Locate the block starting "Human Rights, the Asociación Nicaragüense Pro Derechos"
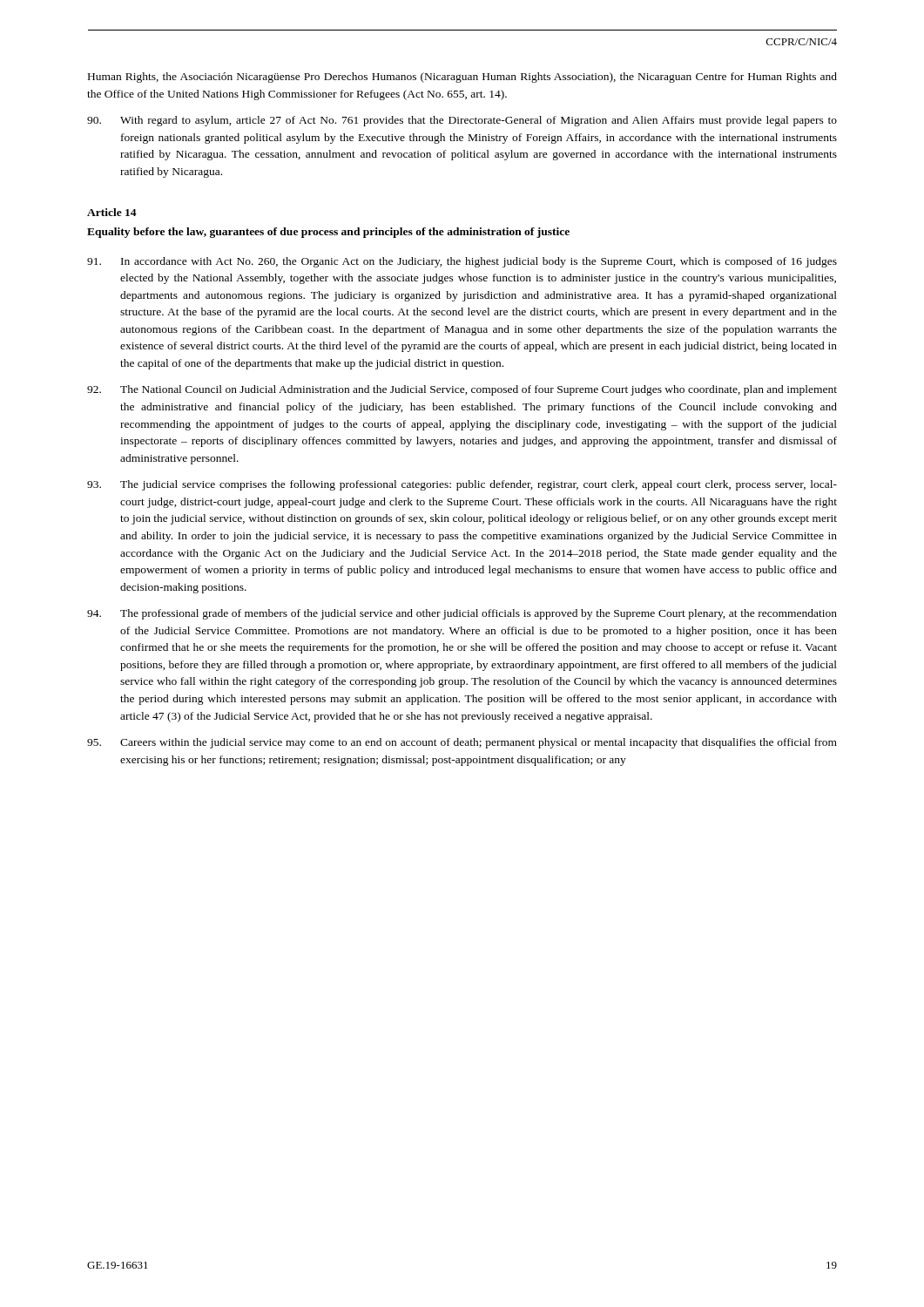This screenshot has height=1307, width=924. coord(462,85)
